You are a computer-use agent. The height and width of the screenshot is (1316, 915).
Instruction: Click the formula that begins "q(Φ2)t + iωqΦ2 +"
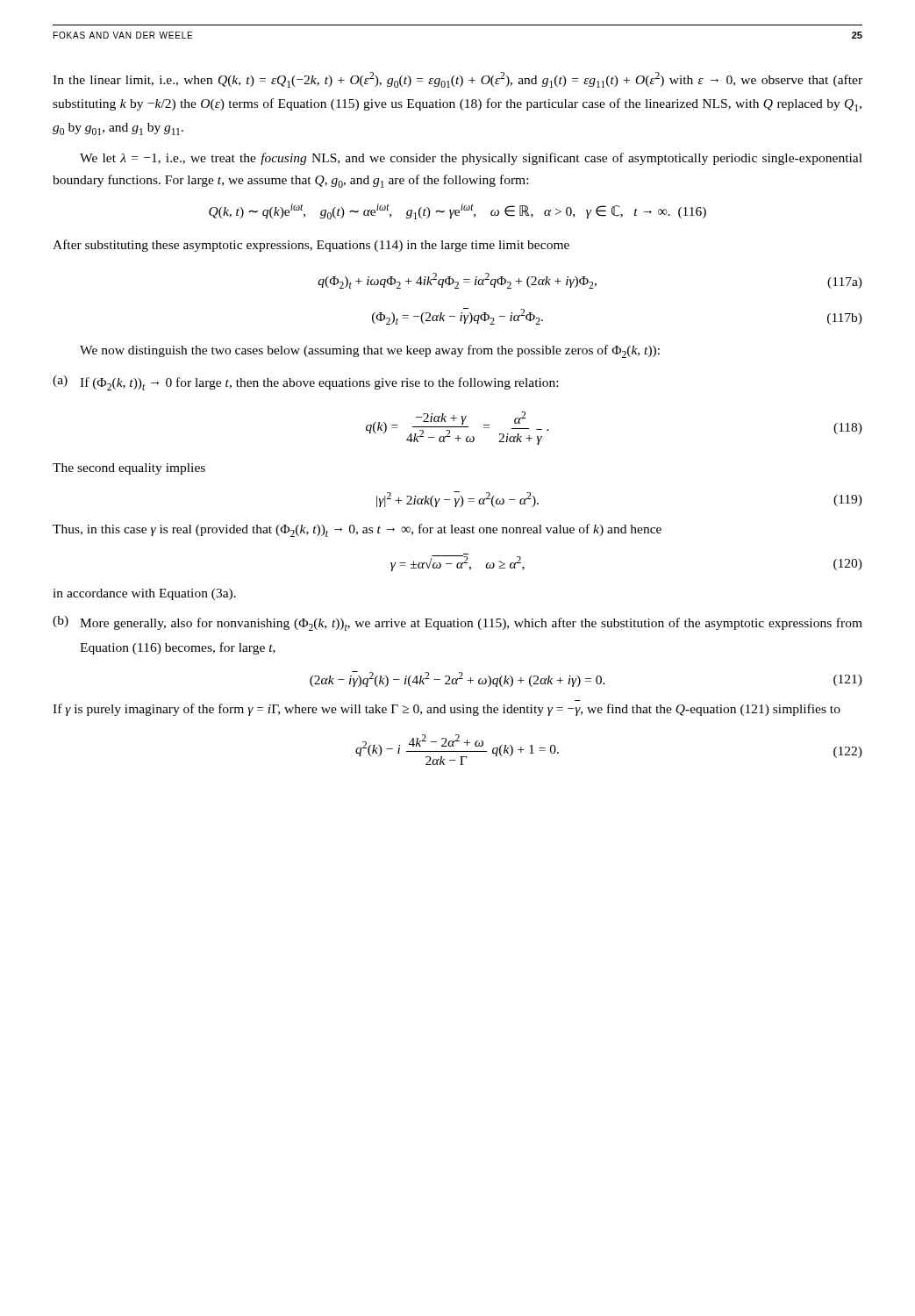click(590, 281)
